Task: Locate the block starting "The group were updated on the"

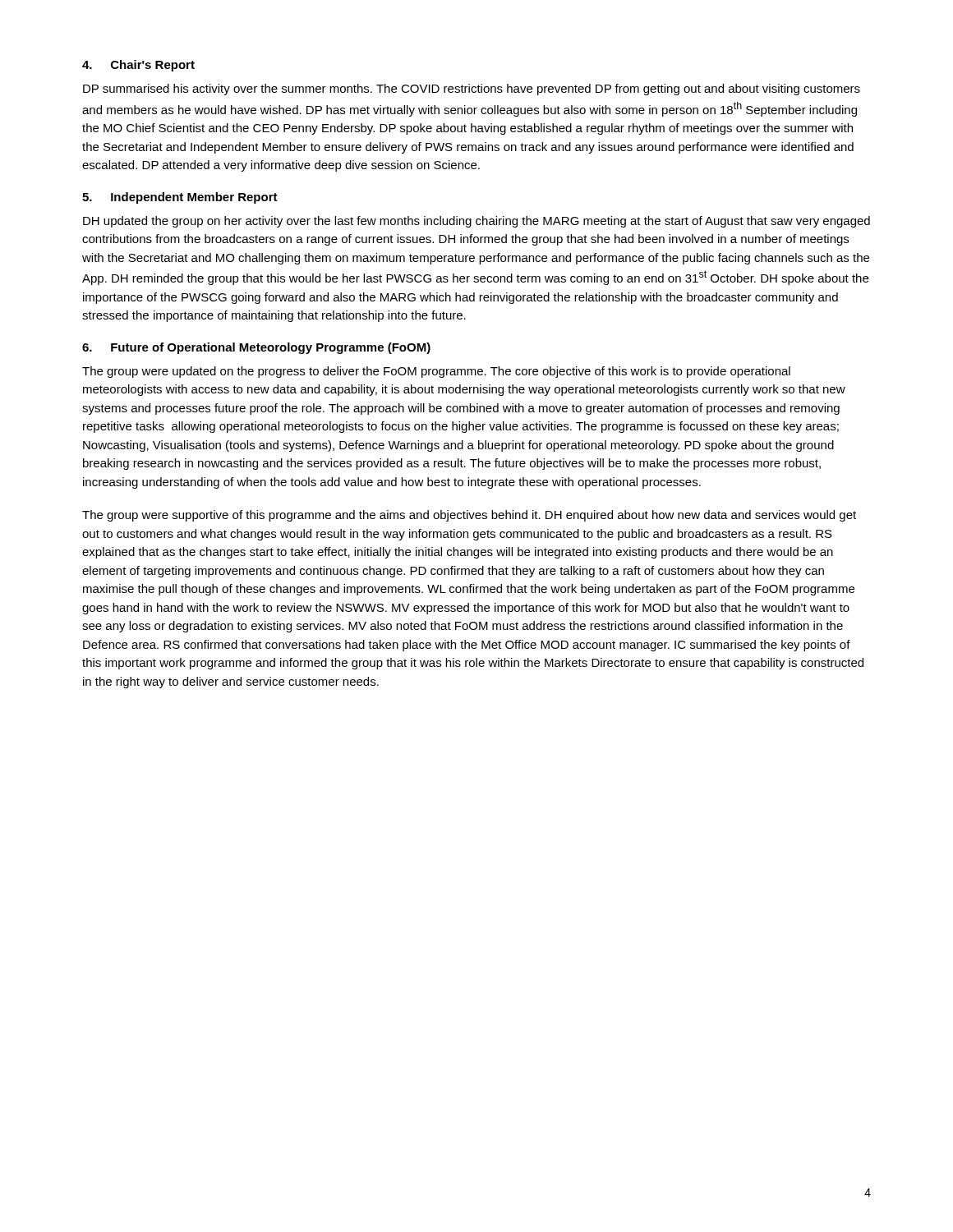Action: tap(464, 426)
